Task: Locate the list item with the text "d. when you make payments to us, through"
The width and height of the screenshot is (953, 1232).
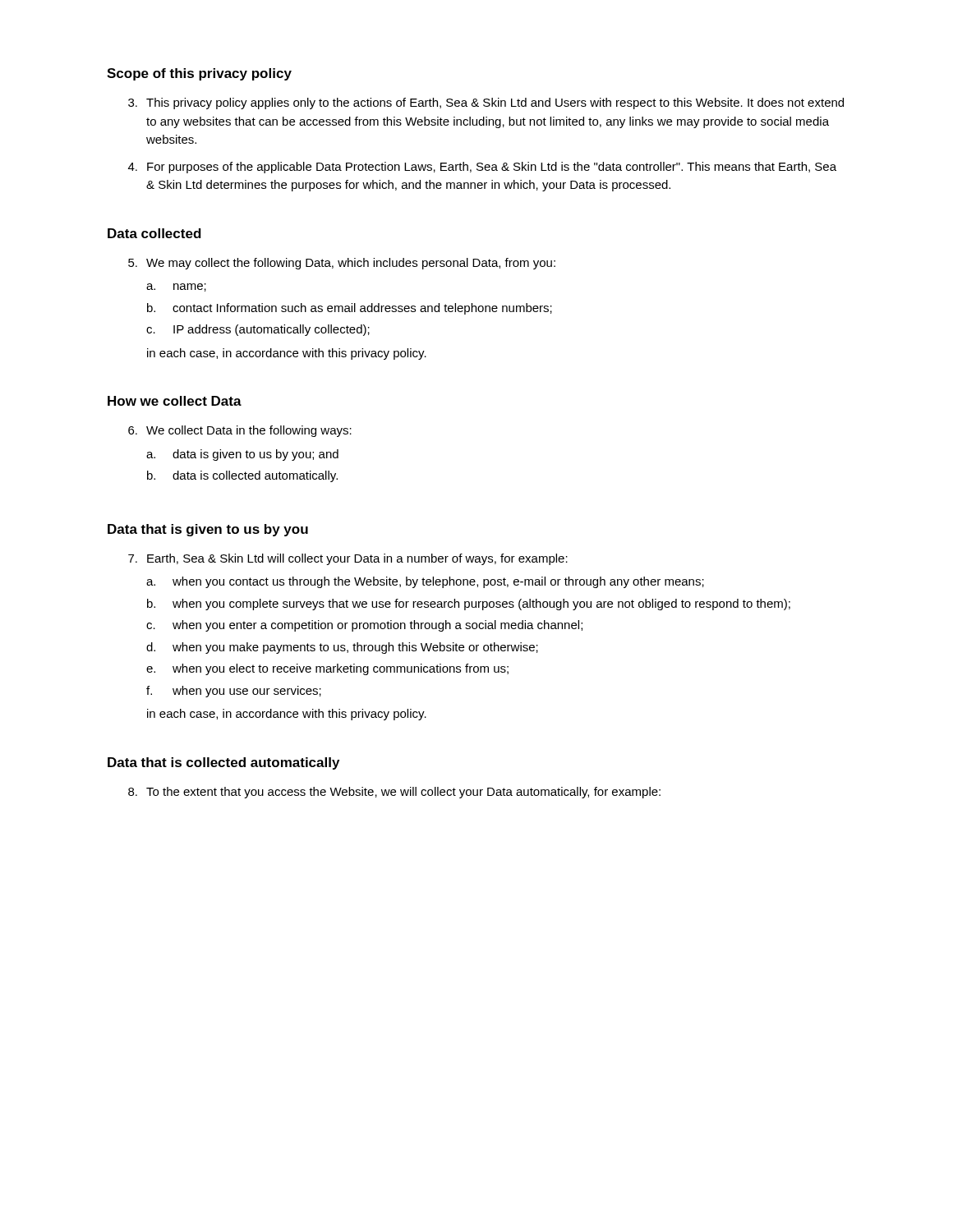Action: (496, 647)
